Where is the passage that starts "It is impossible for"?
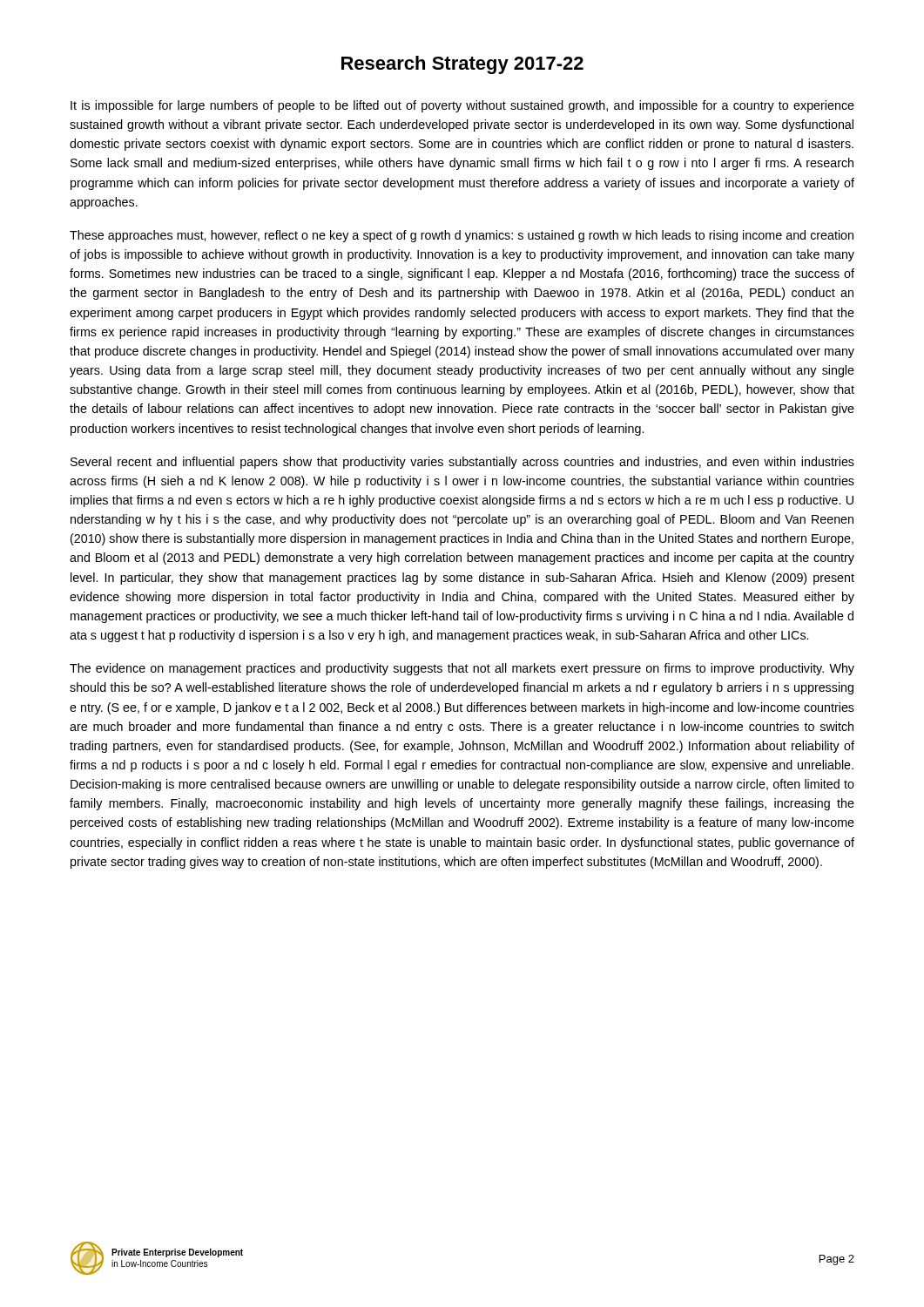The width and height of the screenshot is (924, 1307). (462, 154)
